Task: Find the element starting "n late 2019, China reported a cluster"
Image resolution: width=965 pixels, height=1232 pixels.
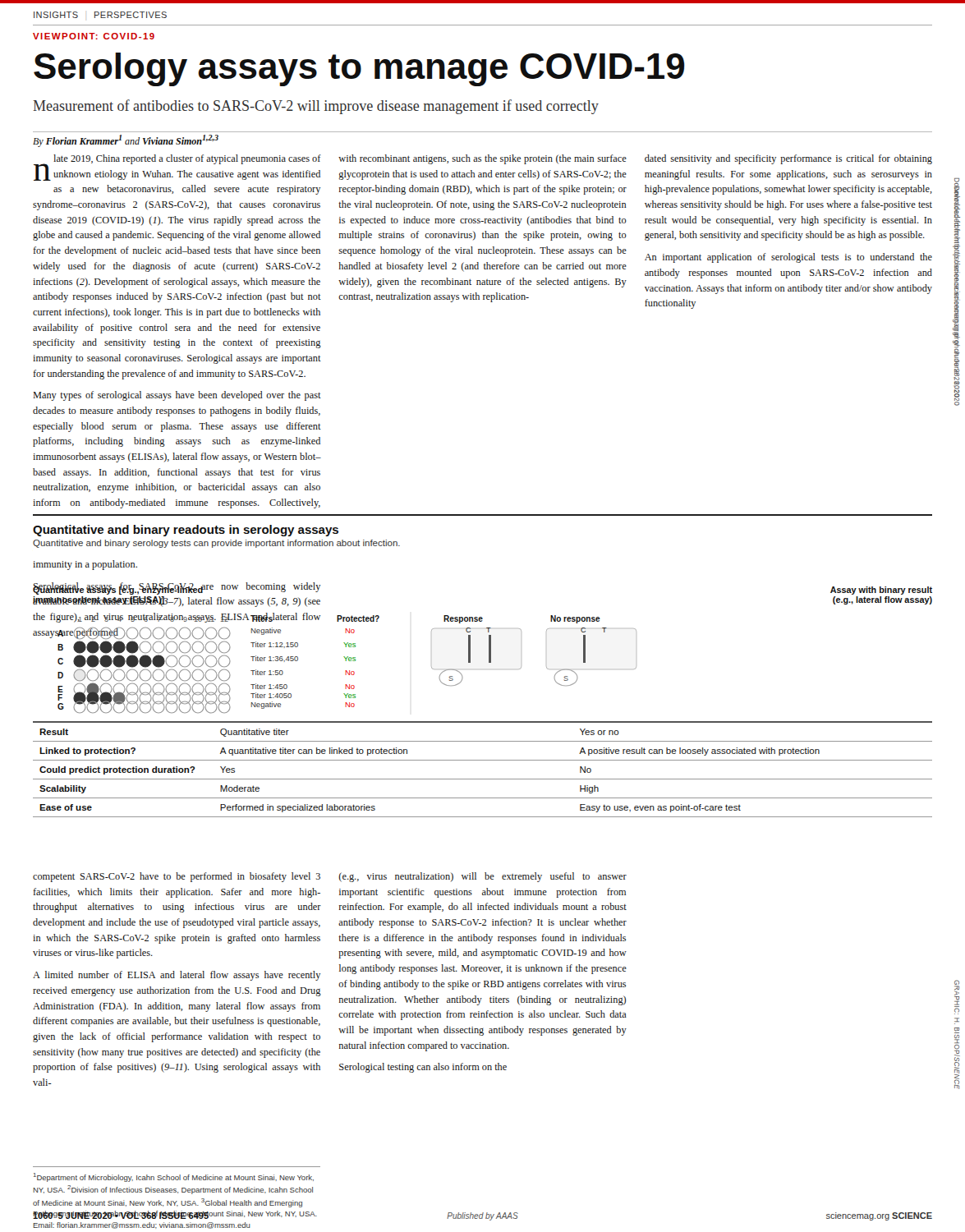Action: coord(177,396)
